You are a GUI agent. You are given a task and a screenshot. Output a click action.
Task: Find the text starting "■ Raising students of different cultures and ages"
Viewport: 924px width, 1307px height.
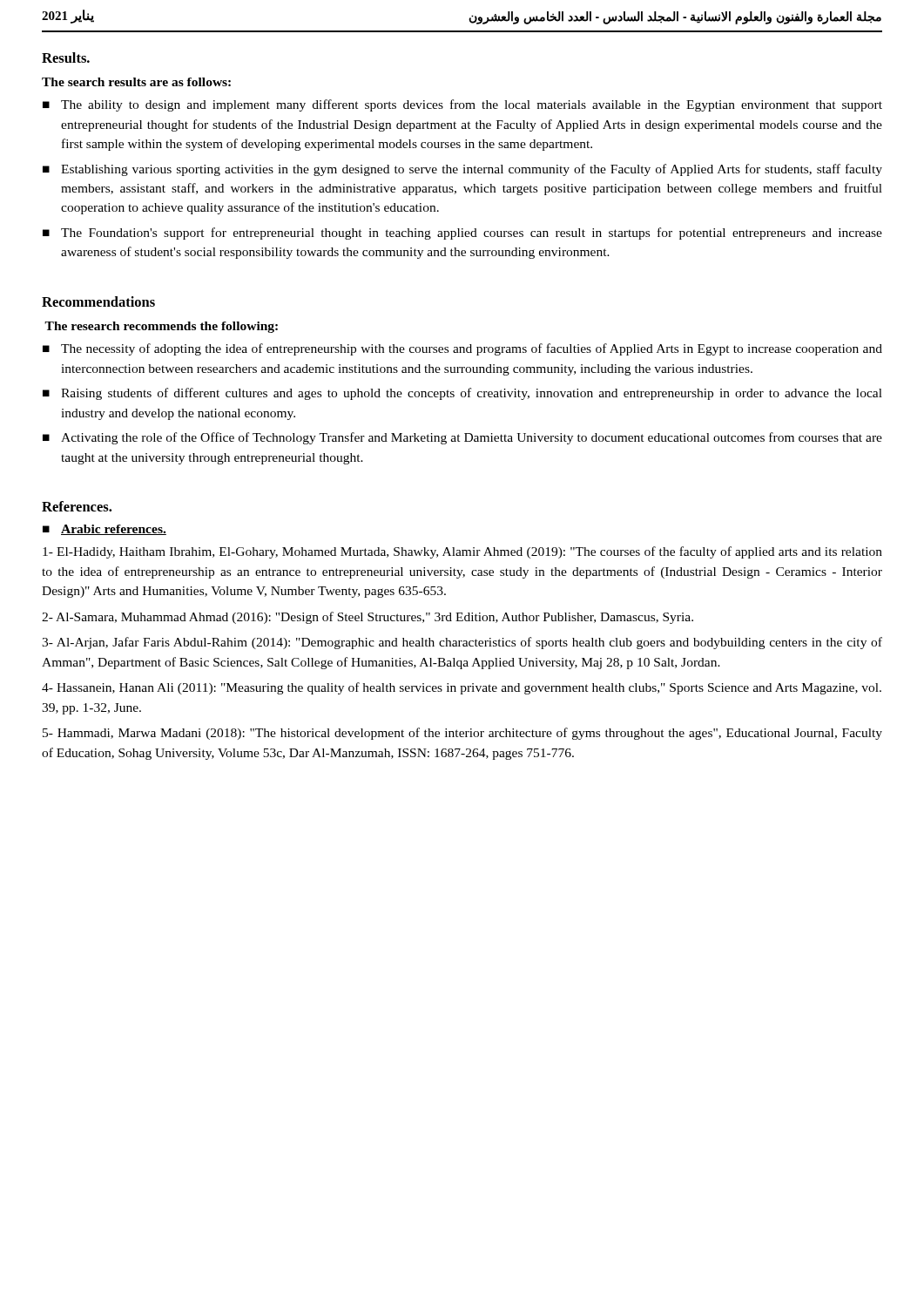point(462,403)
